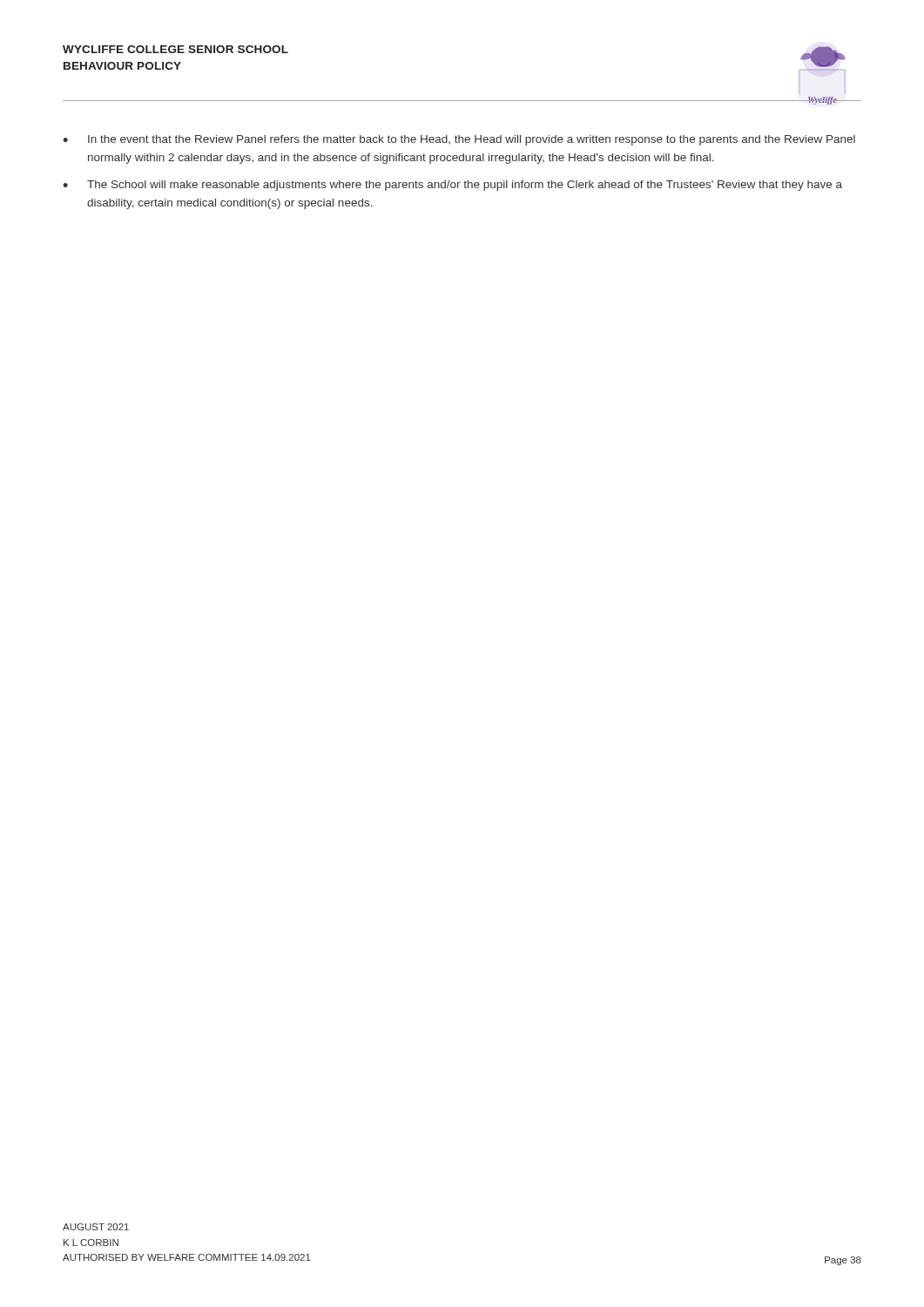Select the list item that reads "• The School will make"
The image size is (924, 1307).
pyautogui.click(x=462, y=194)
